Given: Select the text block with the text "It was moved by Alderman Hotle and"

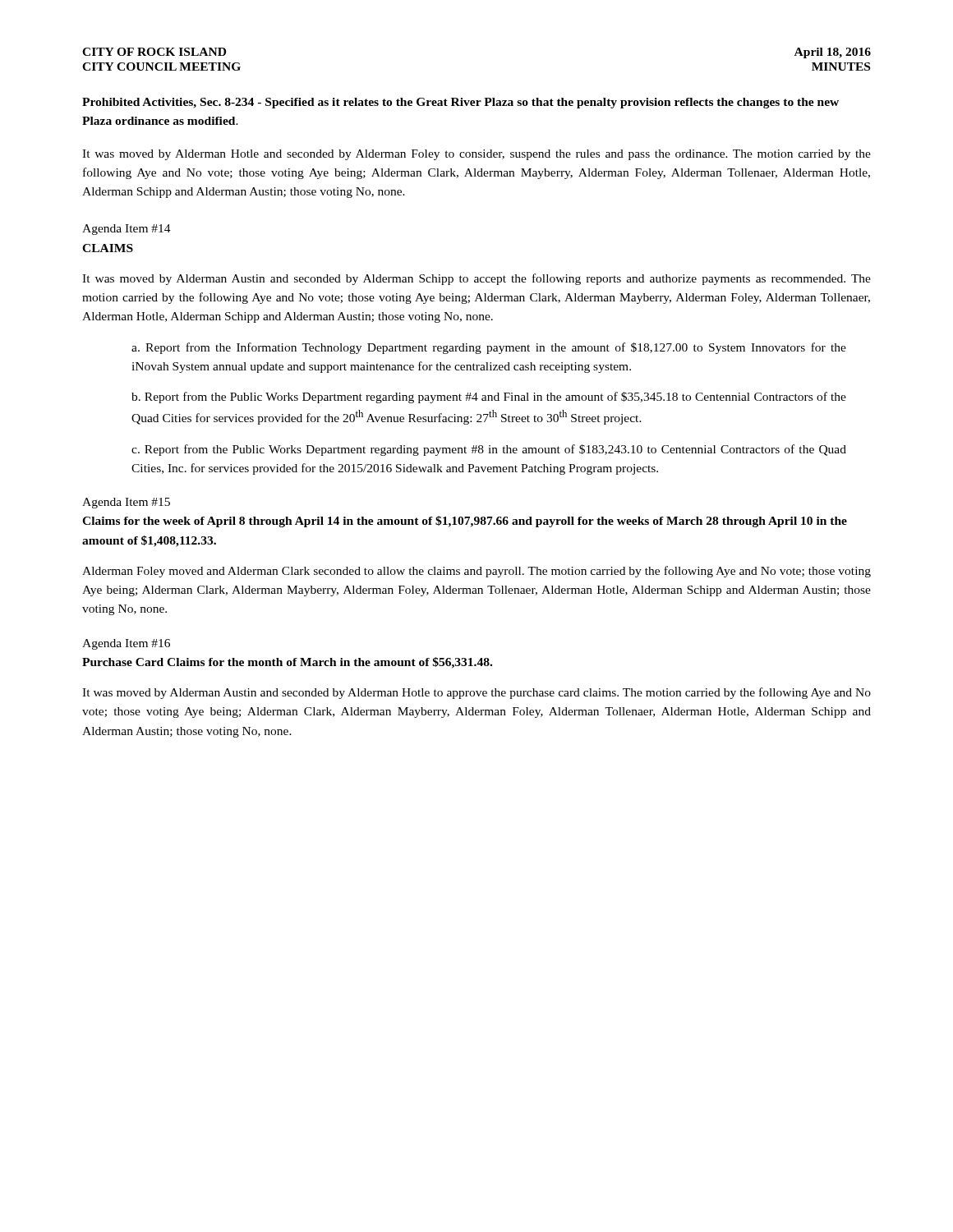Looking at the screenshot, I should coord(476,172).
